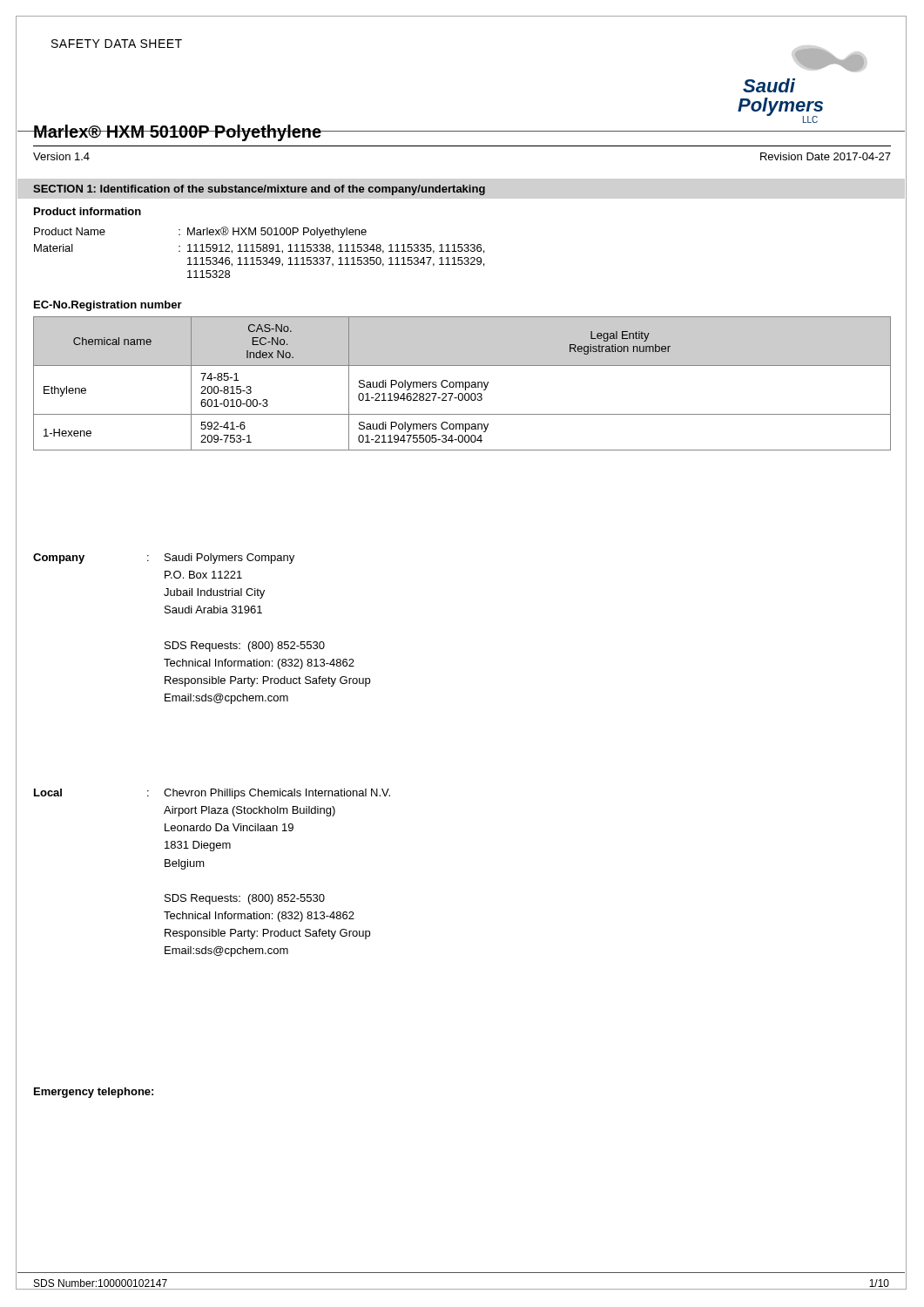Find the logo

click(802, 83)
